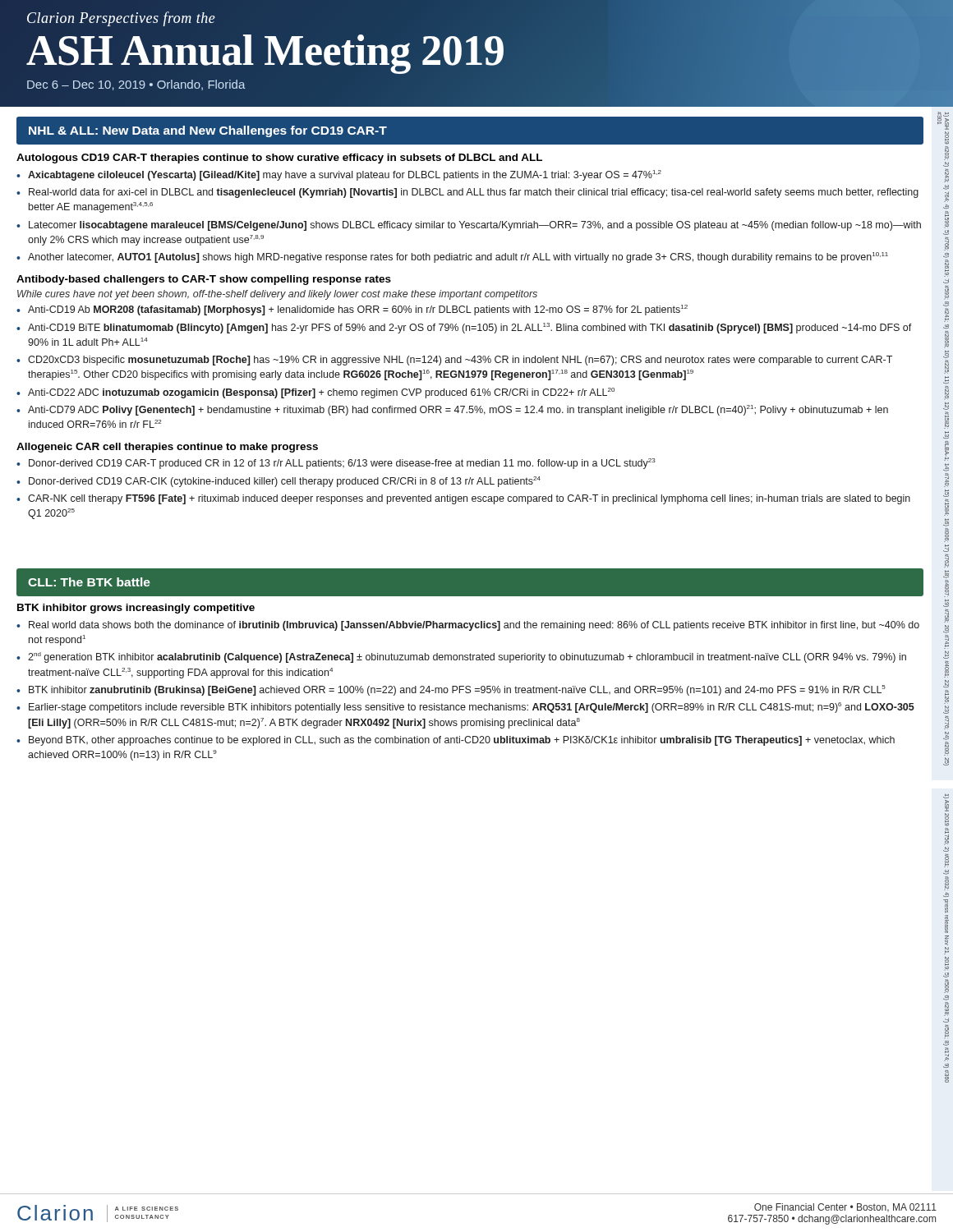This screenshot has height=1232, width=953.
Task: Locate the block of text that opens with "Anti-CD79 ADC Polivy"
Action: (x=458, y=417)
